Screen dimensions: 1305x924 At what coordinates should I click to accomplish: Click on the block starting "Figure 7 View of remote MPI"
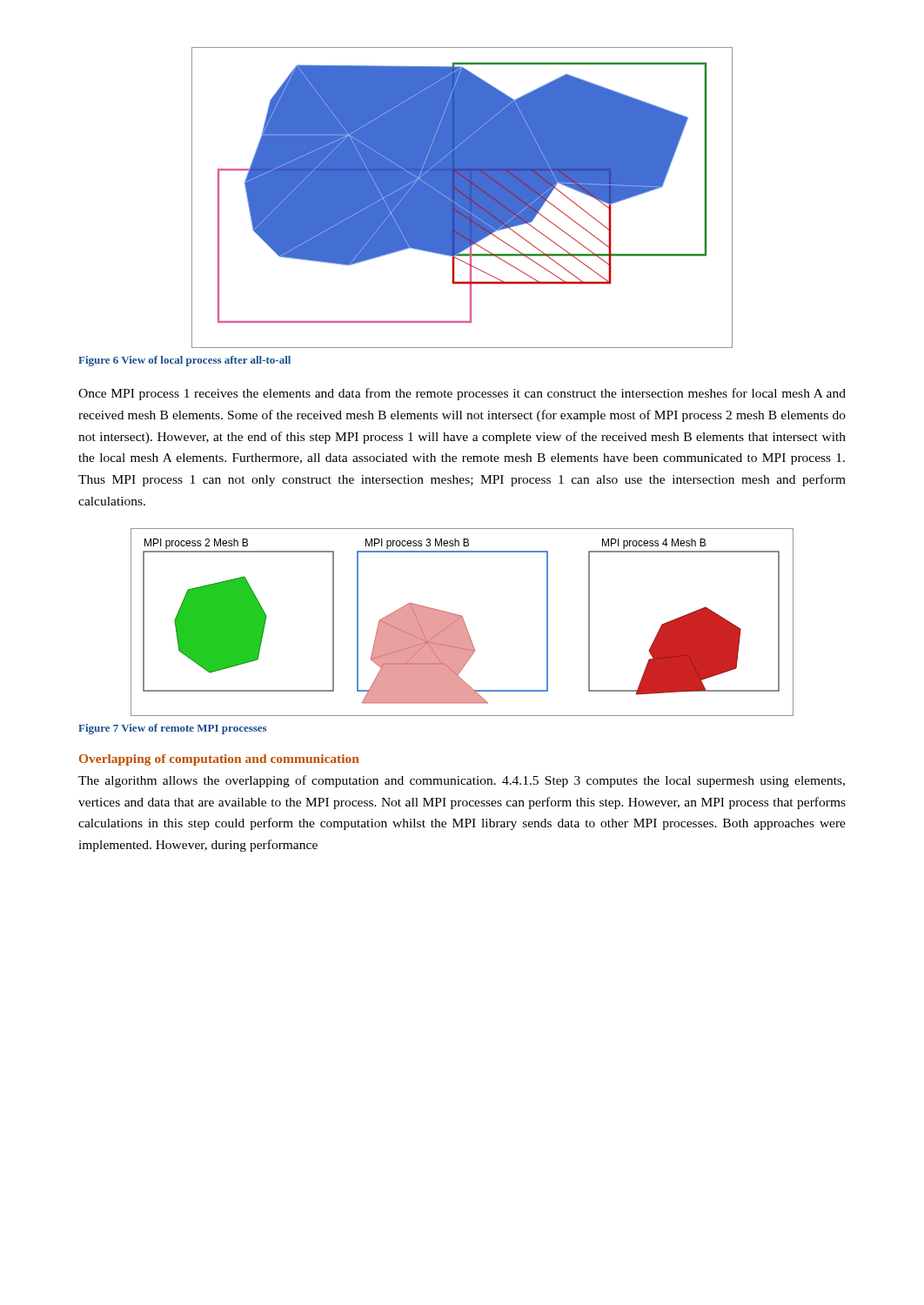tap(173, 728)
